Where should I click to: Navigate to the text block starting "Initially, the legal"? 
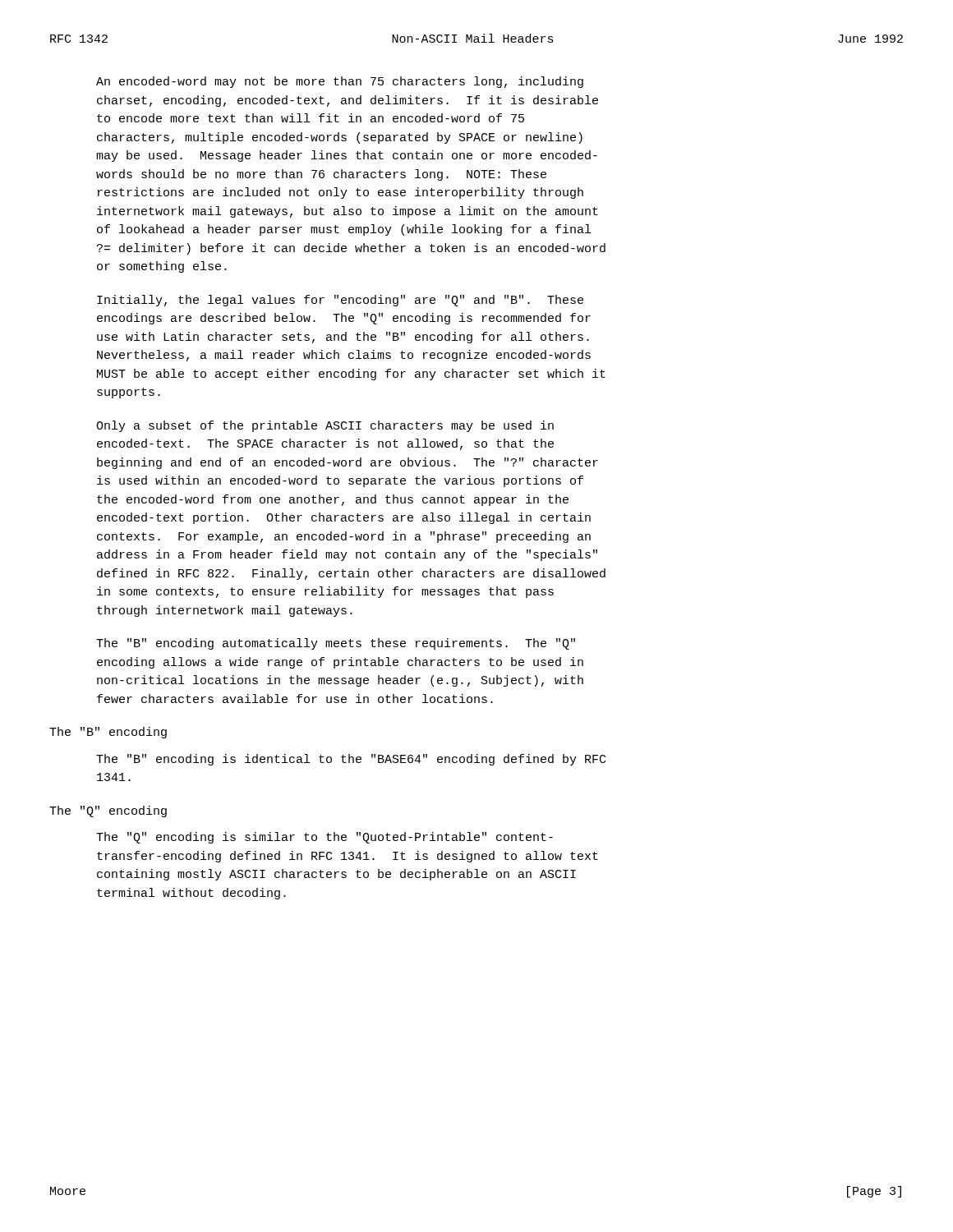[340, 347]
